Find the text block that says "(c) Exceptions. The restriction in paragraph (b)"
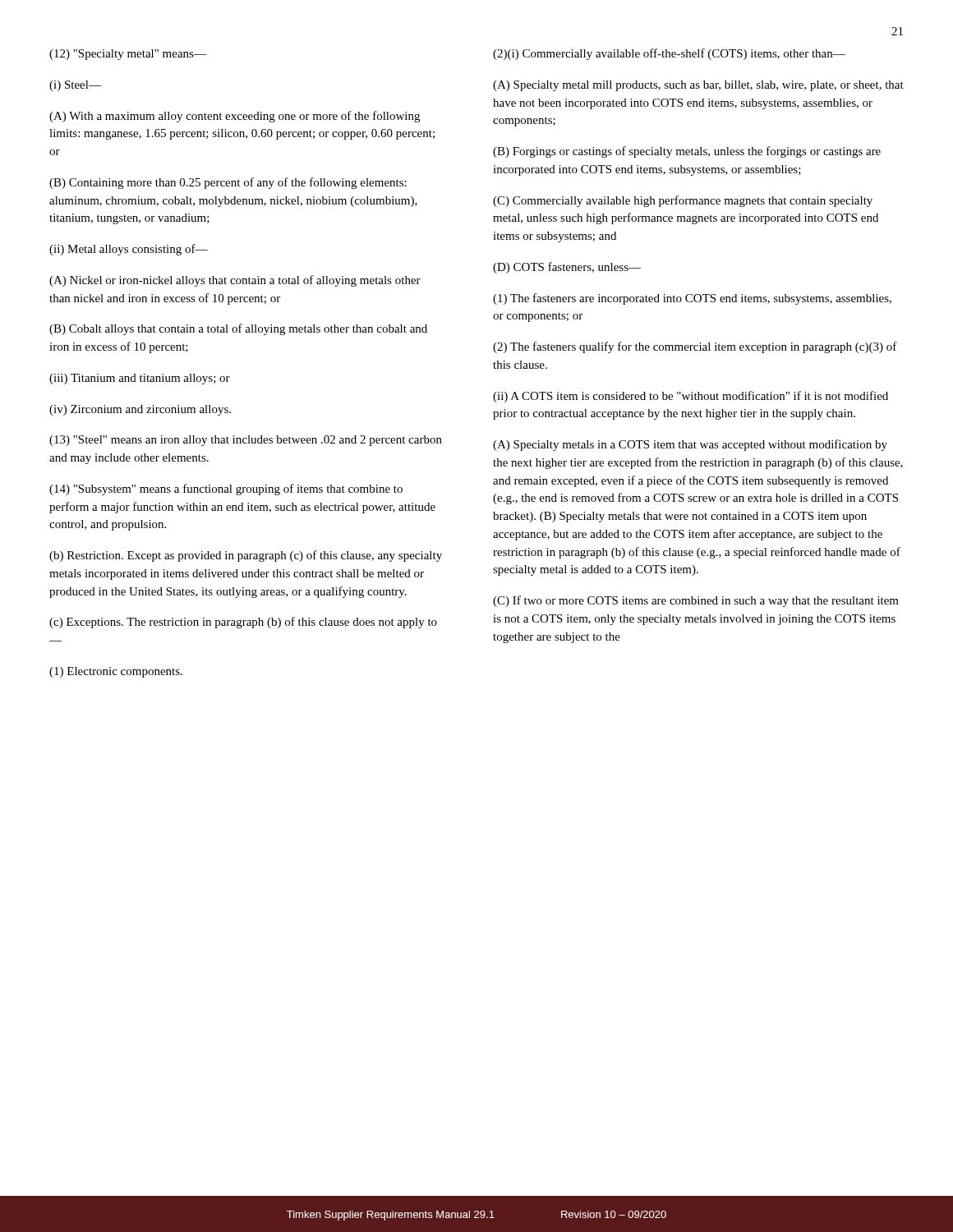 click(x=243, y=631)
